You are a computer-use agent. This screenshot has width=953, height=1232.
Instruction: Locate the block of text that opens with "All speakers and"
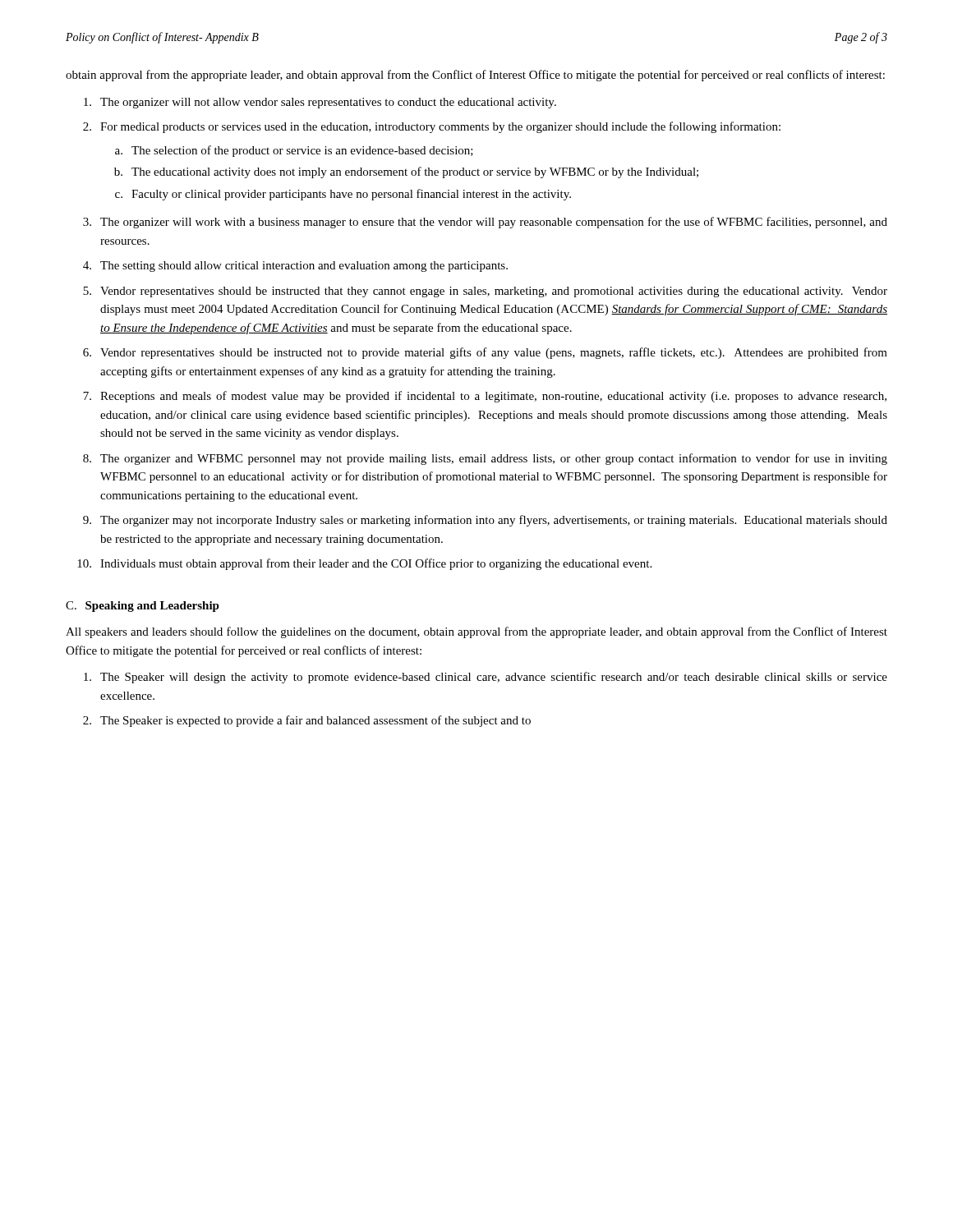476,641
